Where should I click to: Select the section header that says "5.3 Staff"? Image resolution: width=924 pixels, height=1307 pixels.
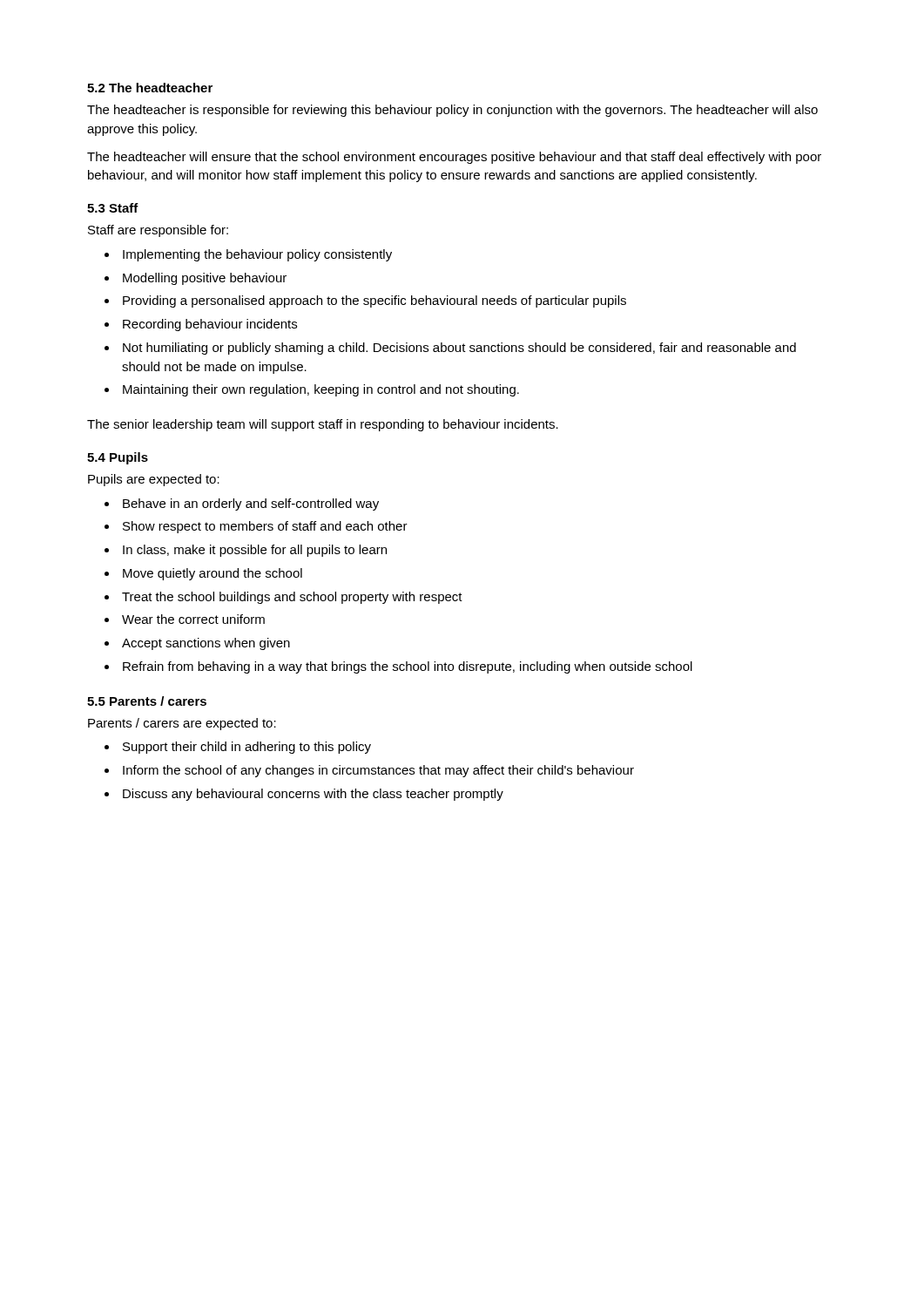113,208
